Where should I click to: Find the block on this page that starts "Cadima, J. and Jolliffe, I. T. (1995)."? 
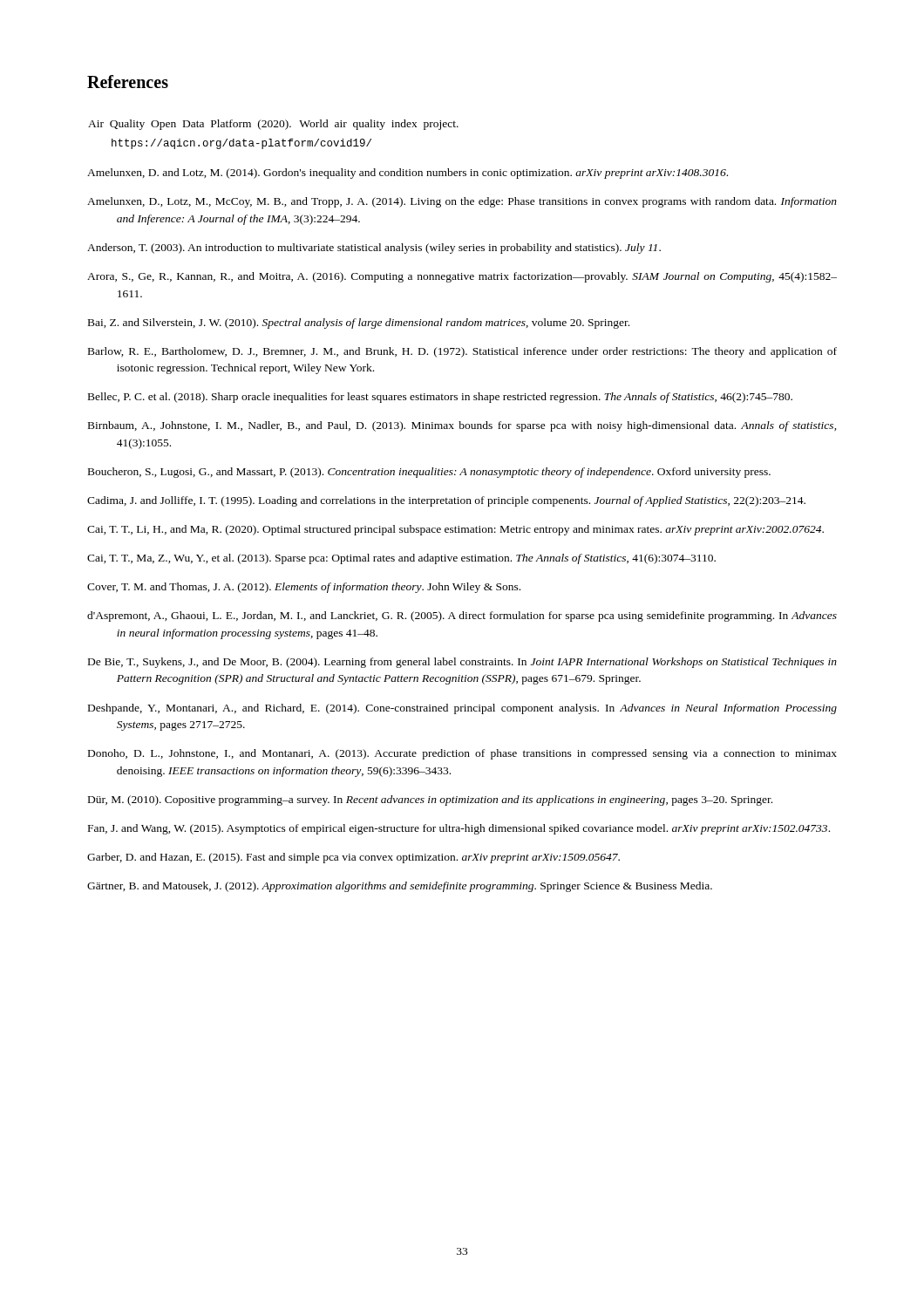coord(462,500)
